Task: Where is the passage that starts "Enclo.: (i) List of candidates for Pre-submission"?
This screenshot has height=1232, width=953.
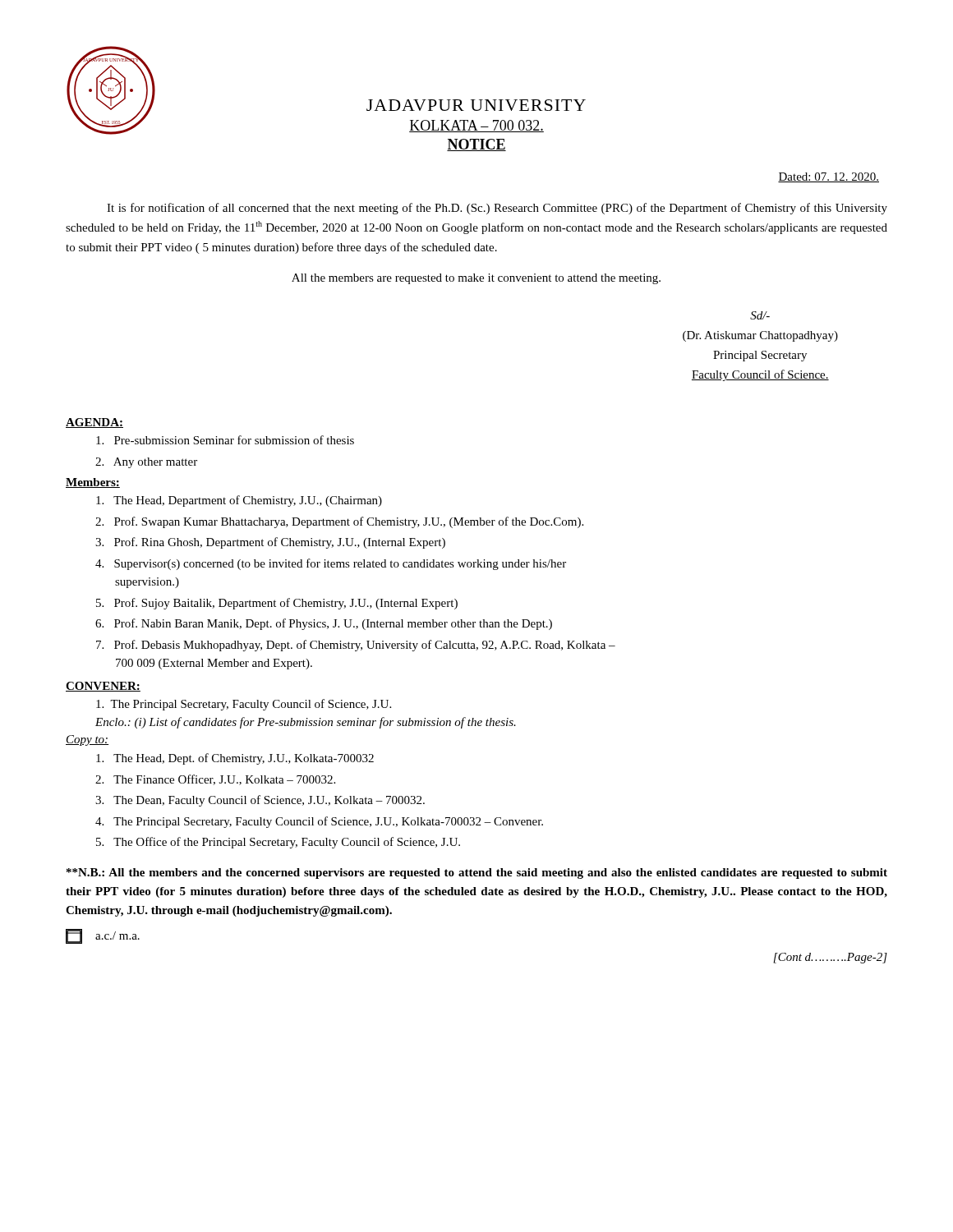Action: click(x=306, y=722)
